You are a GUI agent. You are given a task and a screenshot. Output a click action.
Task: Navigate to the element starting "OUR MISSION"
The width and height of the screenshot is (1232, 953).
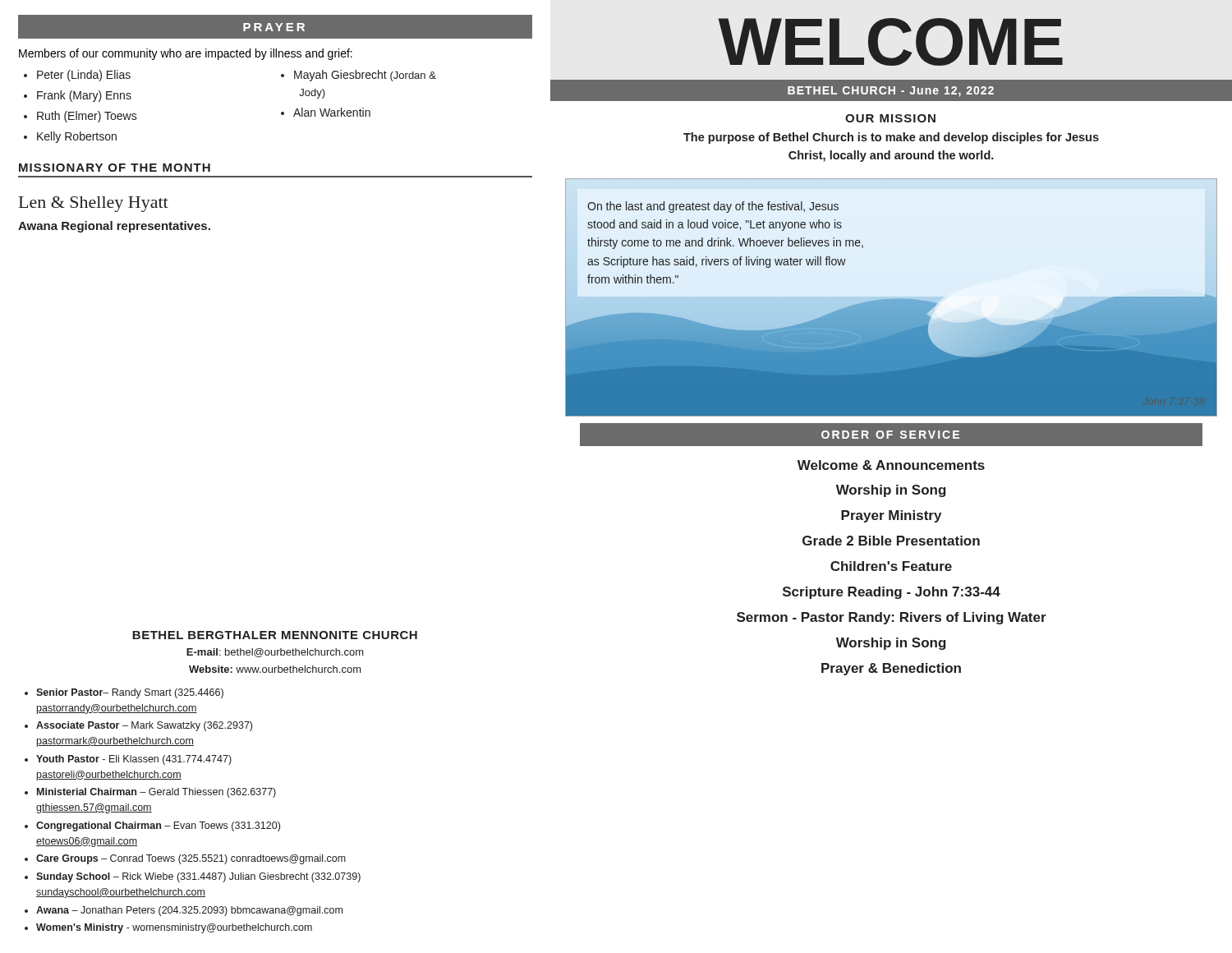coord(891,118)
